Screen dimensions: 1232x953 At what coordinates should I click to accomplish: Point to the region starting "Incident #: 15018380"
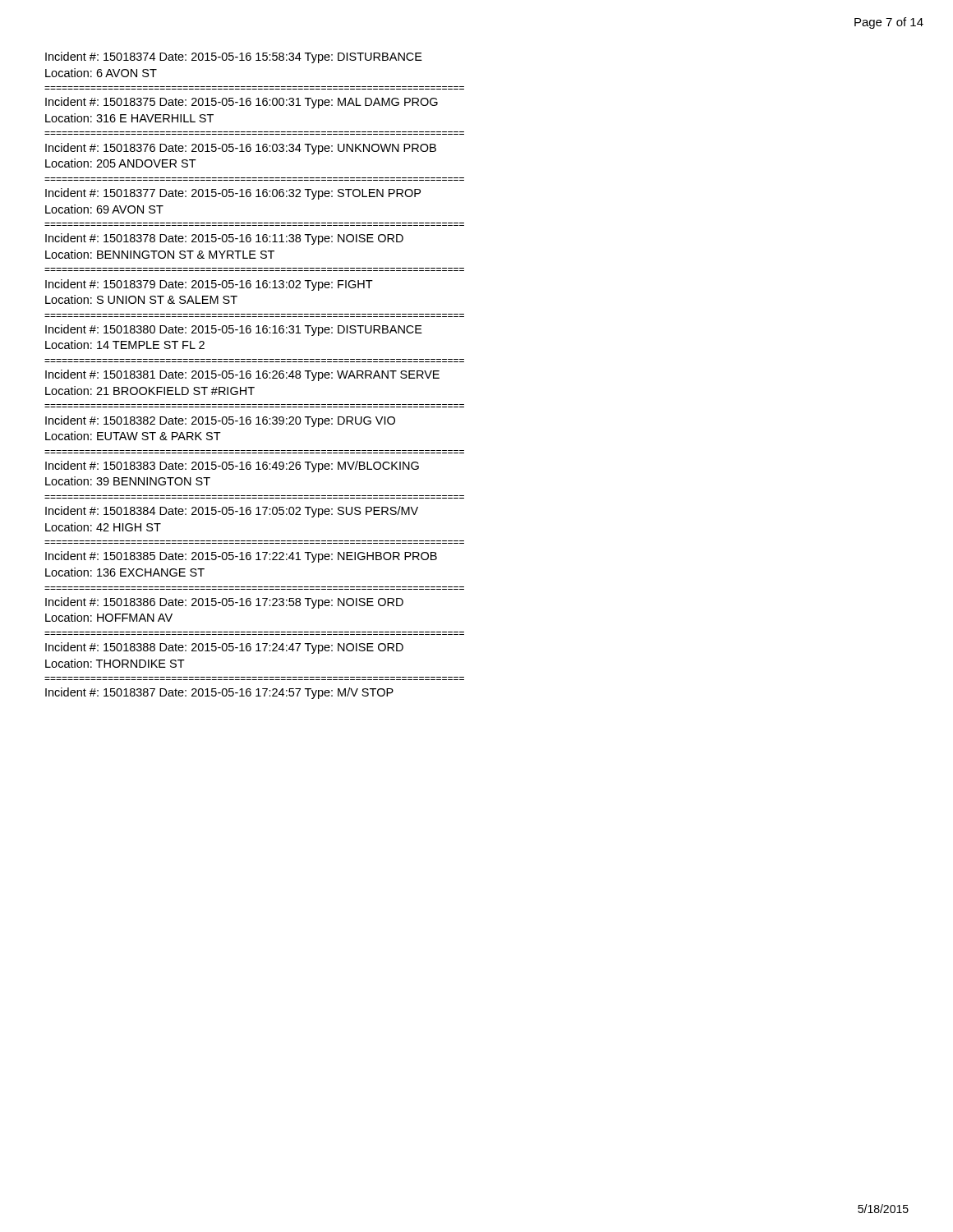pos(234,330)
